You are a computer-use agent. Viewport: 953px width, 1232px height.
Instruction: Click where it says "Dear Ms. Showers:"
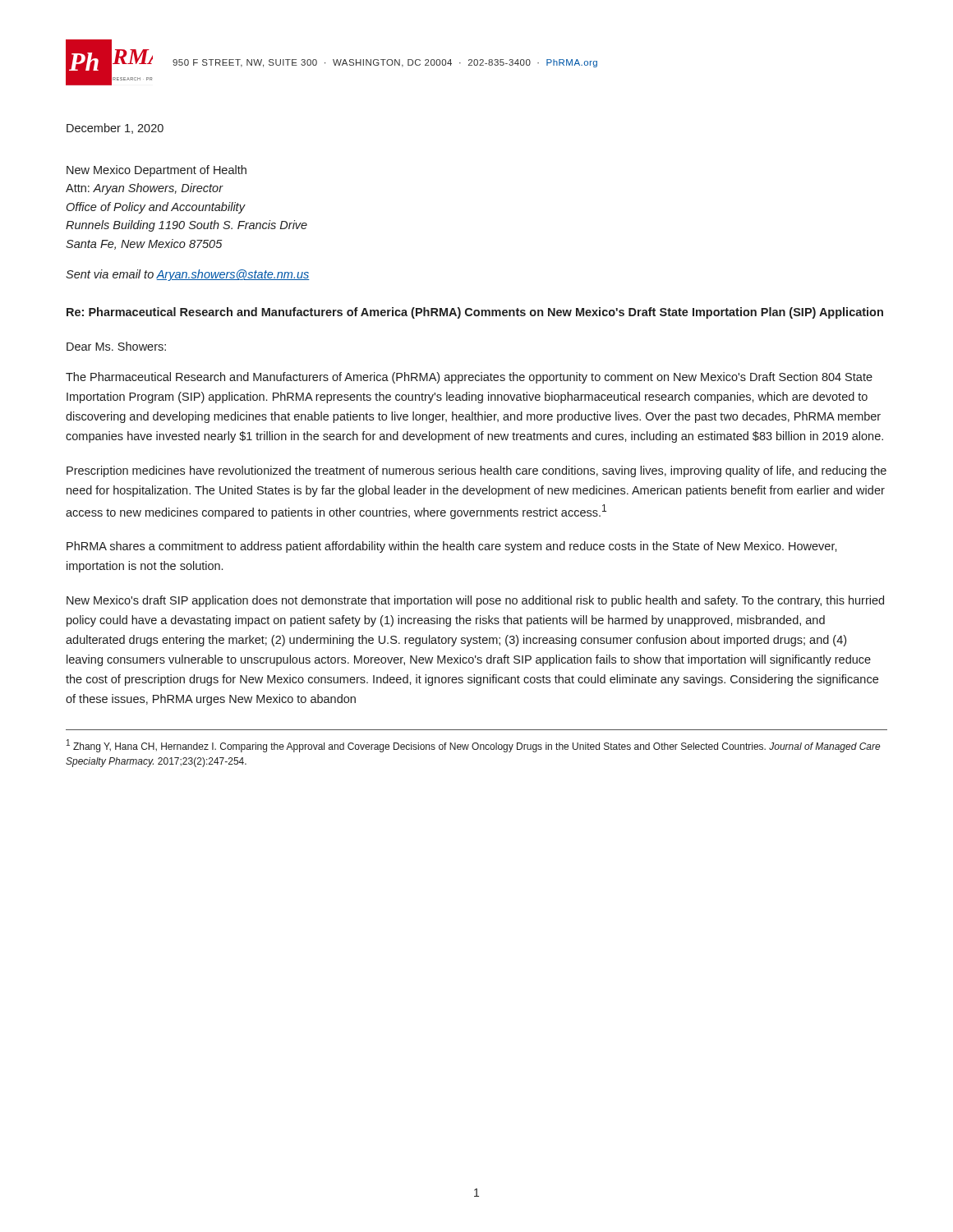pyautogui.click(x=116, y=347)
